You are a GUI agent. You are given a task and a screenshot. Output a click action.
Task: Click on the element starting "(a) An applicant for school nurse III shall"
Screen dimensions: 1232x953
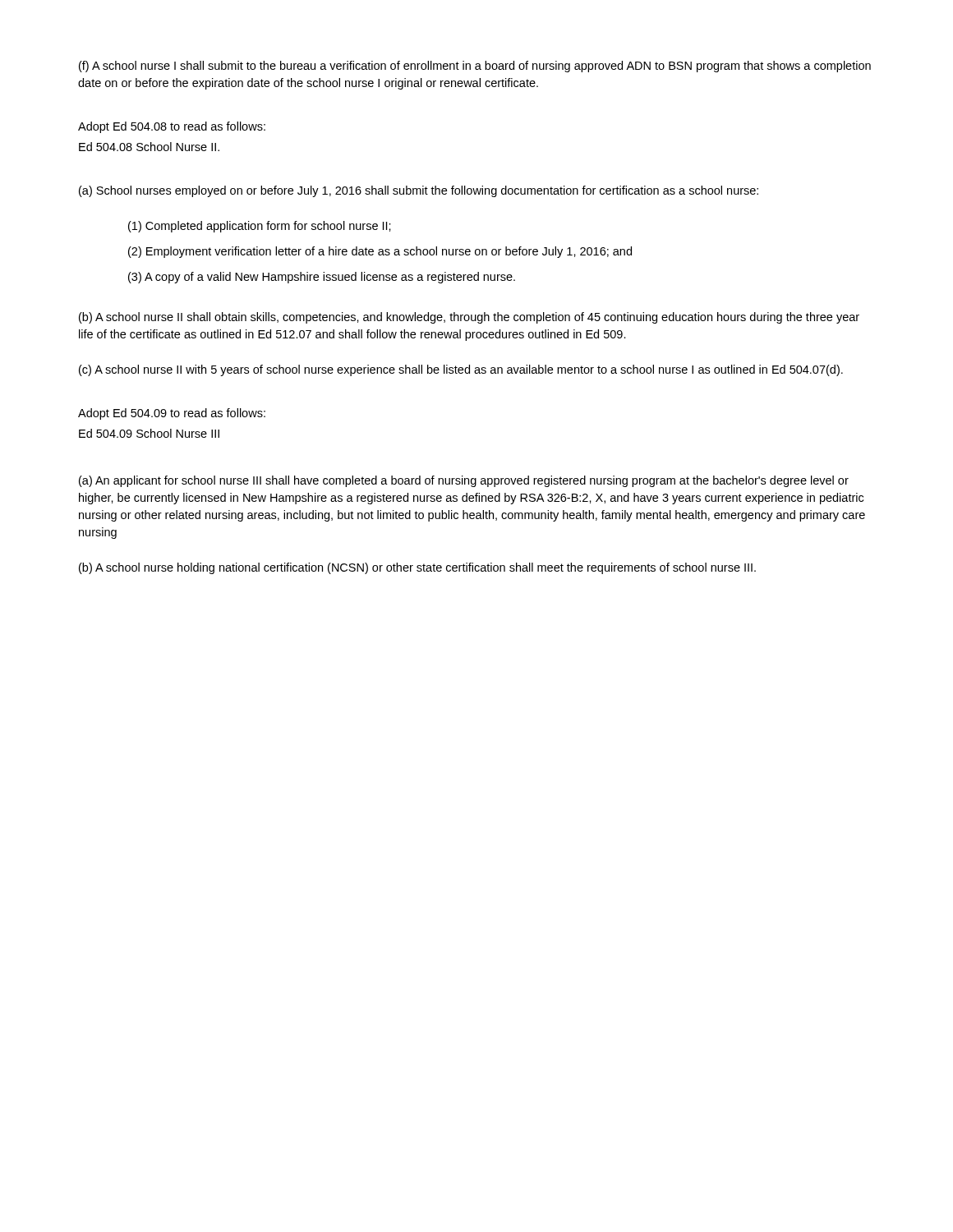click(x=472, y=507)
